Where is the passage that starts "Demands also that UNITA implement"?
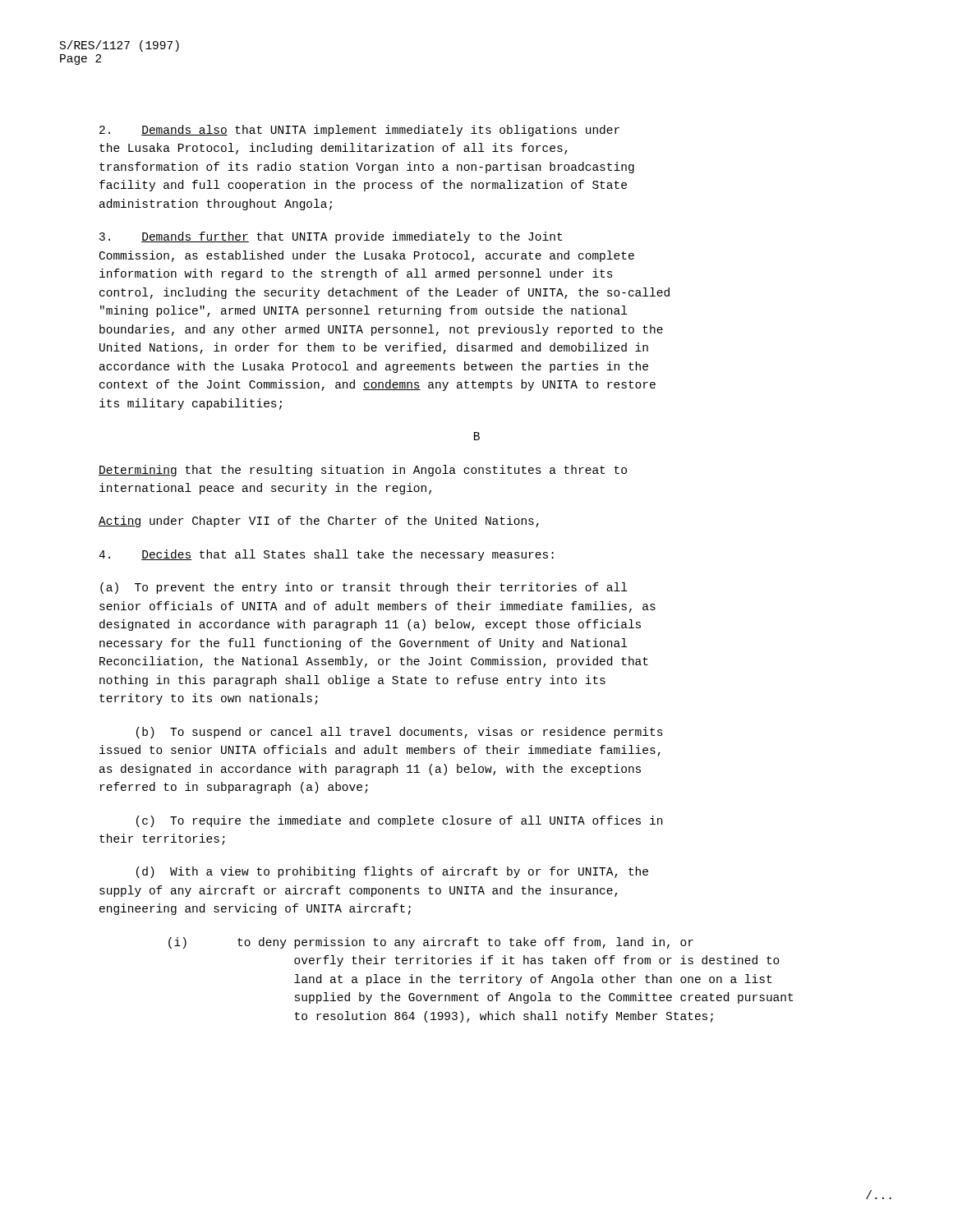Screen dimensions: 1232x953 click(x=367, y=167)
